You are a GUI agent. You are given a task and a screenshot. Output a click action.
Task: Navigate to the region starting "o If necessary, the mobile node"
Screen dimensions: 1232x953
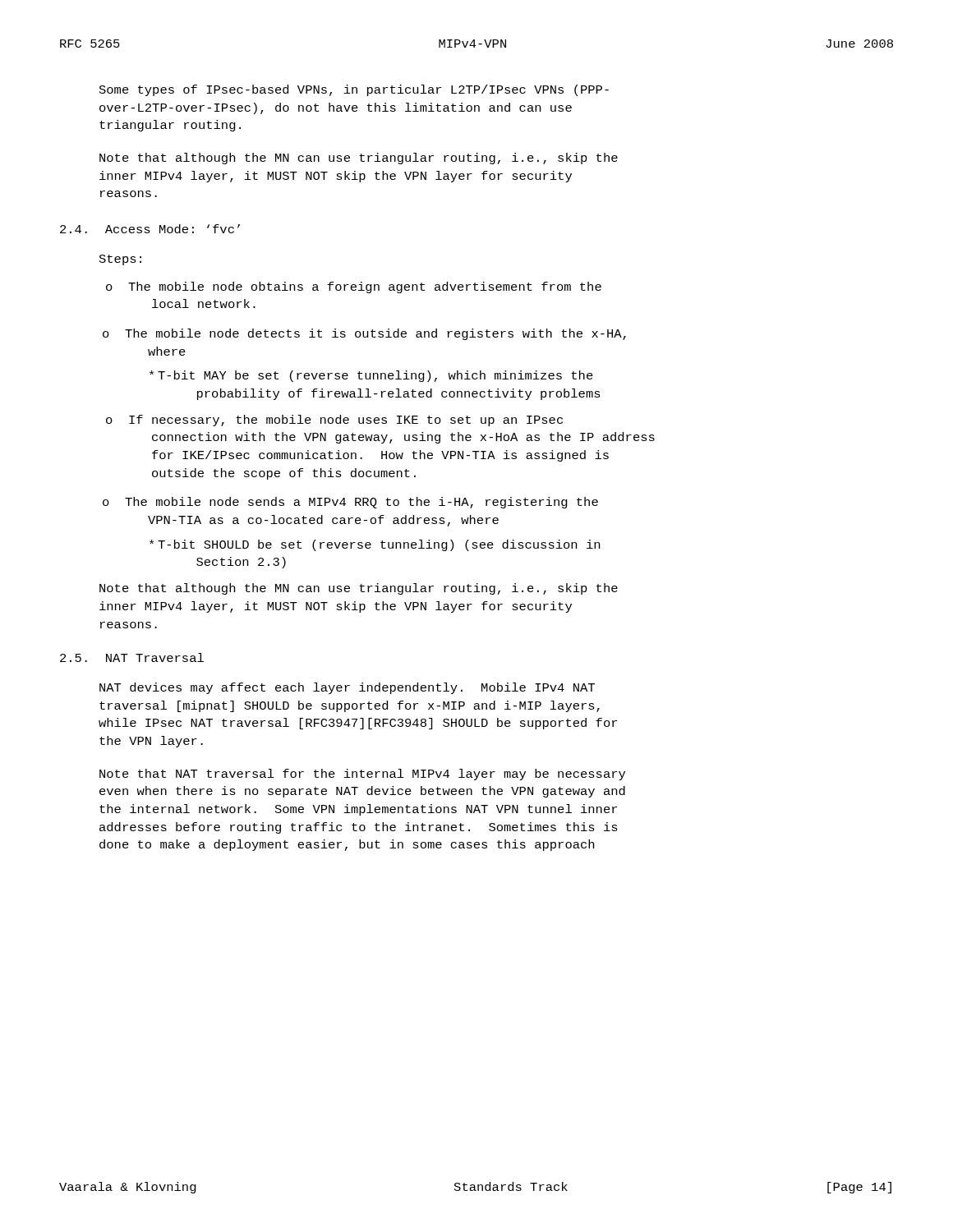[x=459, y=448]
